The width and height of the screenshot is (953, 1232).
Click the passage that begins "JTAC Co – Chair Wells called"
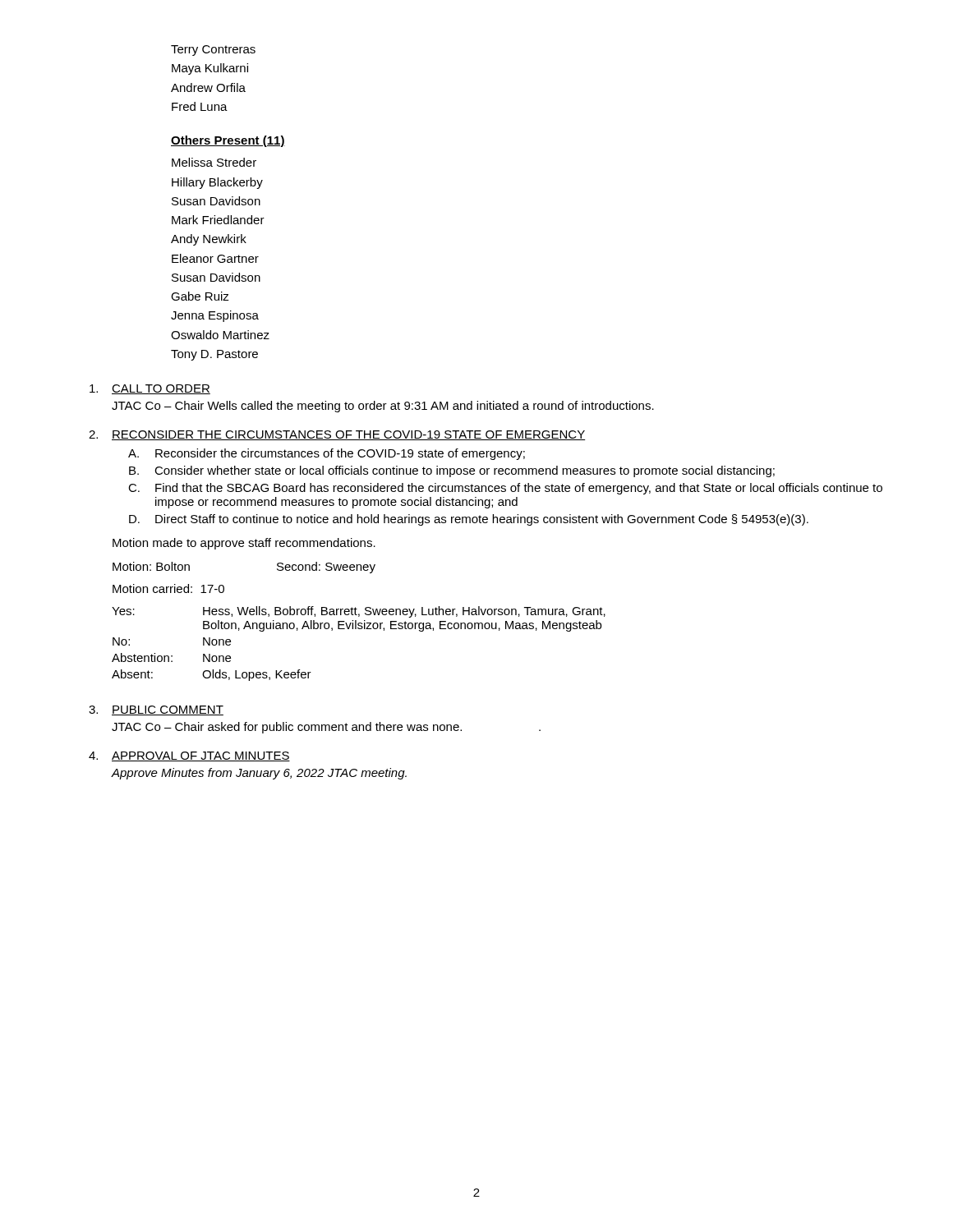pyautogui.click(x=383, y=405)
